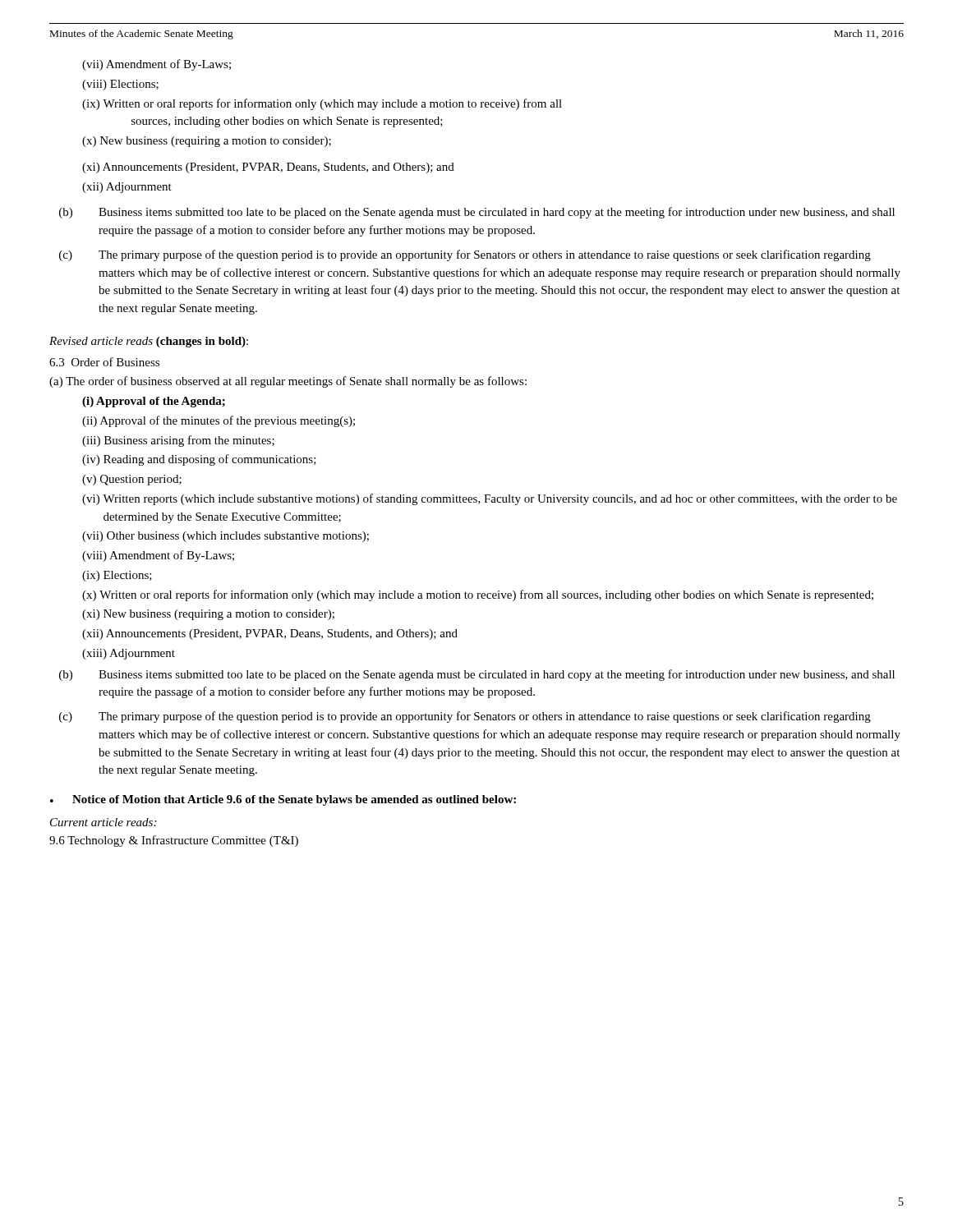Locate the text block with the text "6 Technology &"
Screen dimensions: 1232x953
(x=174, y=840)
